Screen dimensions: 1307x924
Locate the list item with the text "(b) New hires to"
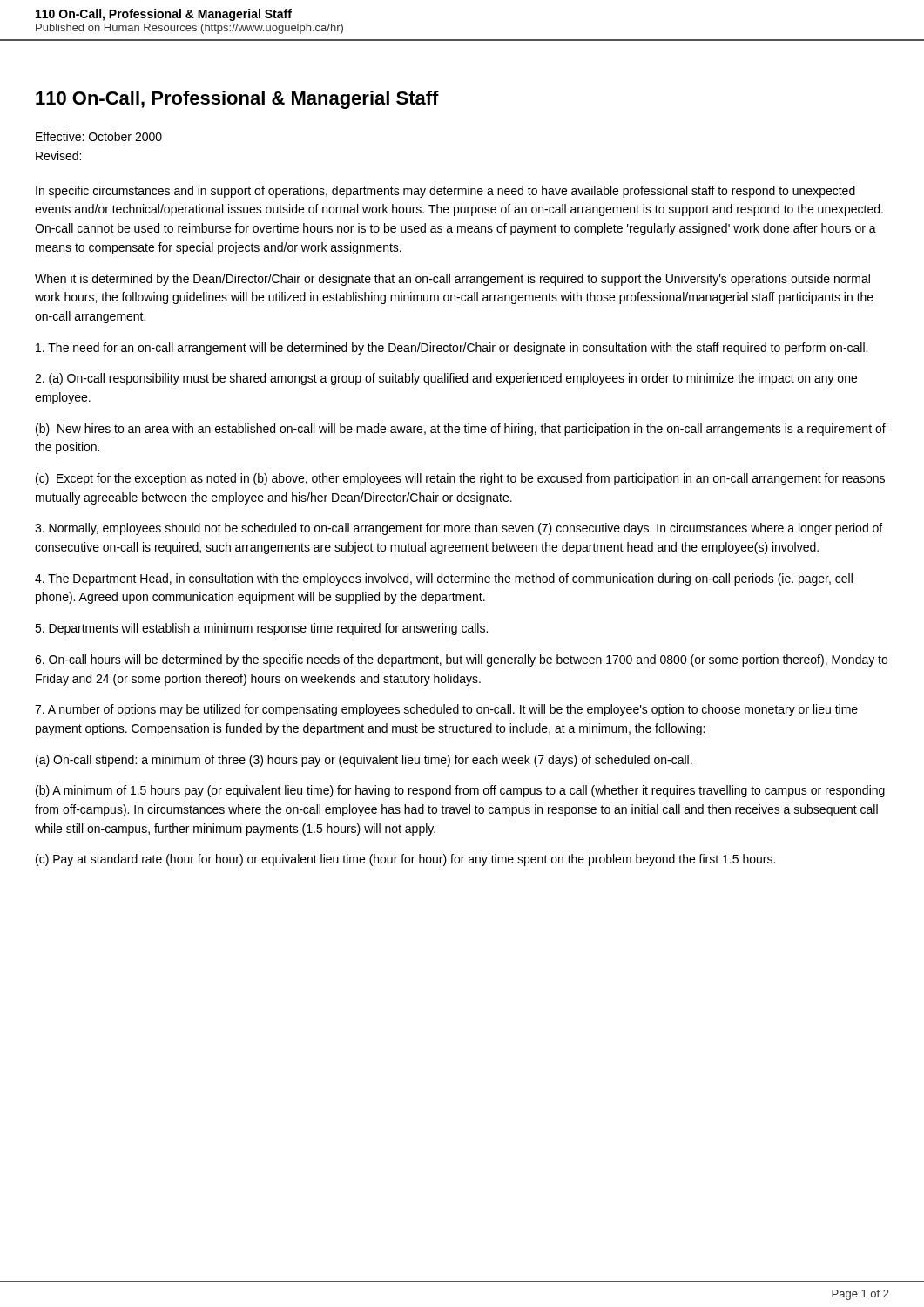click(460, 438)
